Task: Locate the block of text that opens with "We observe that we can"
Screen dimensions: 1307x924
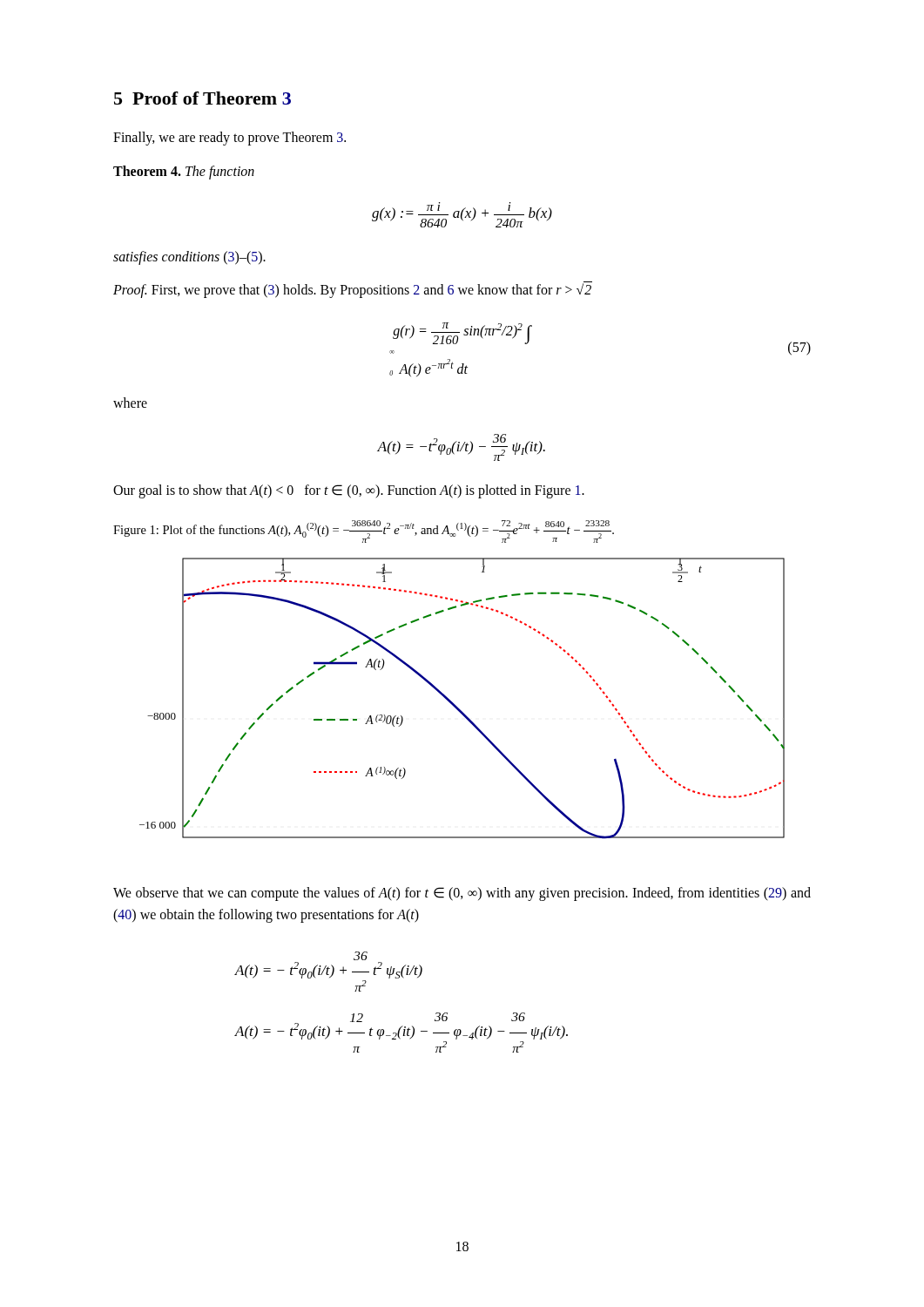Action: [462, 903]
